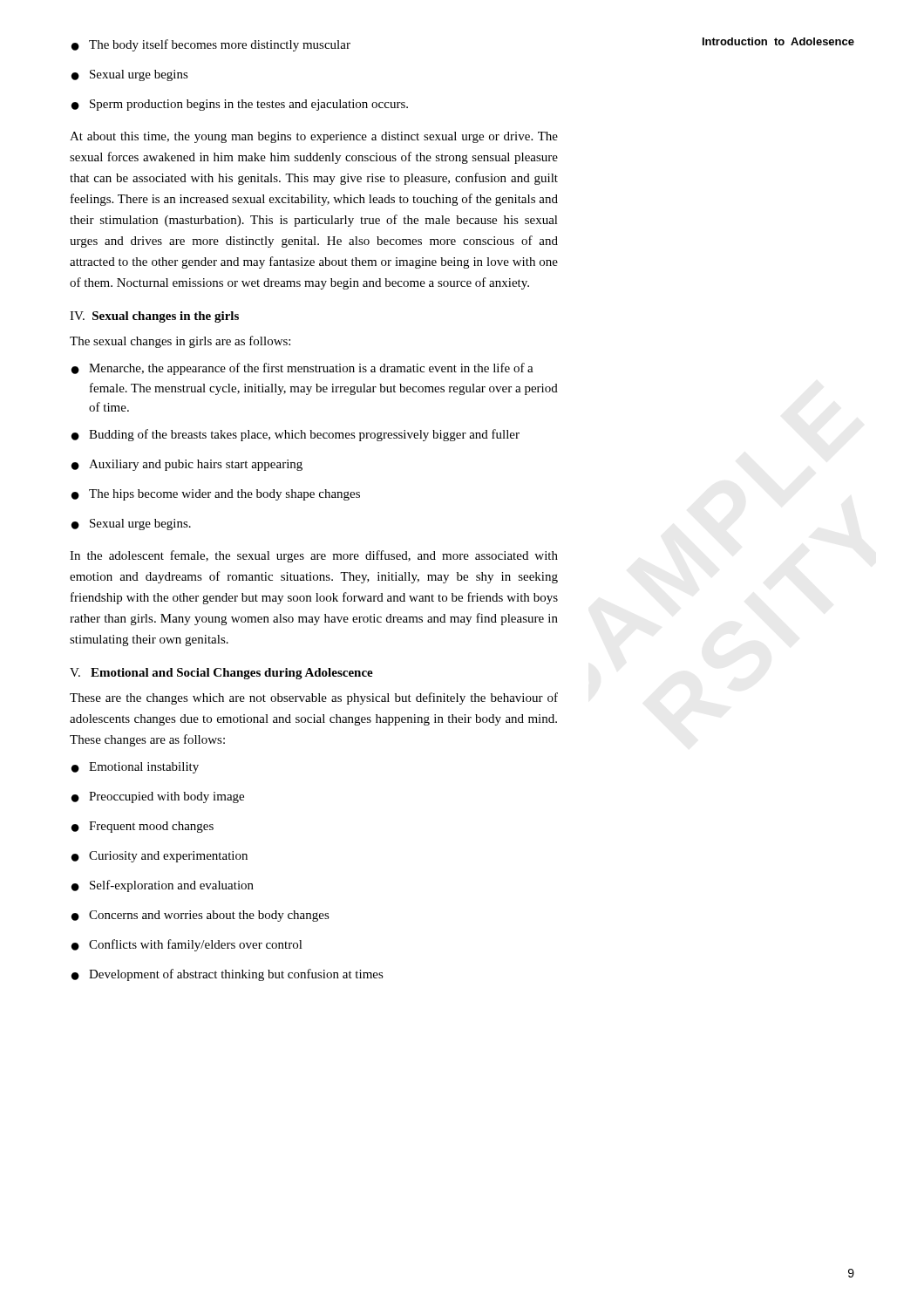Where does it say "● Self-exploration and evaluation"?

(163, 886)
